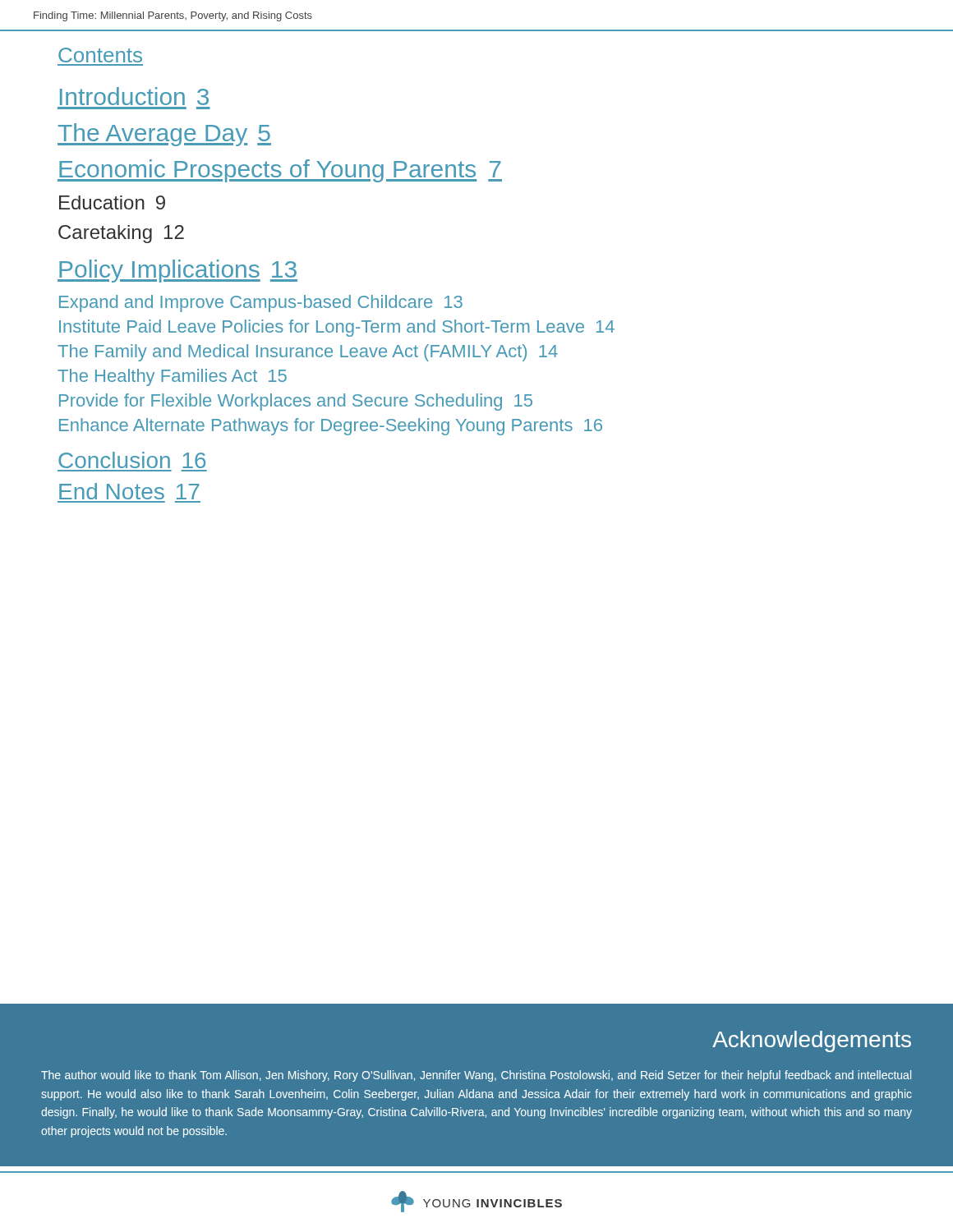This screenshot has width=953, height=1232.
Task: Navigate to the region starting "Economic Prospects of Young Parents7"
Action: click(x=280, y=169)
